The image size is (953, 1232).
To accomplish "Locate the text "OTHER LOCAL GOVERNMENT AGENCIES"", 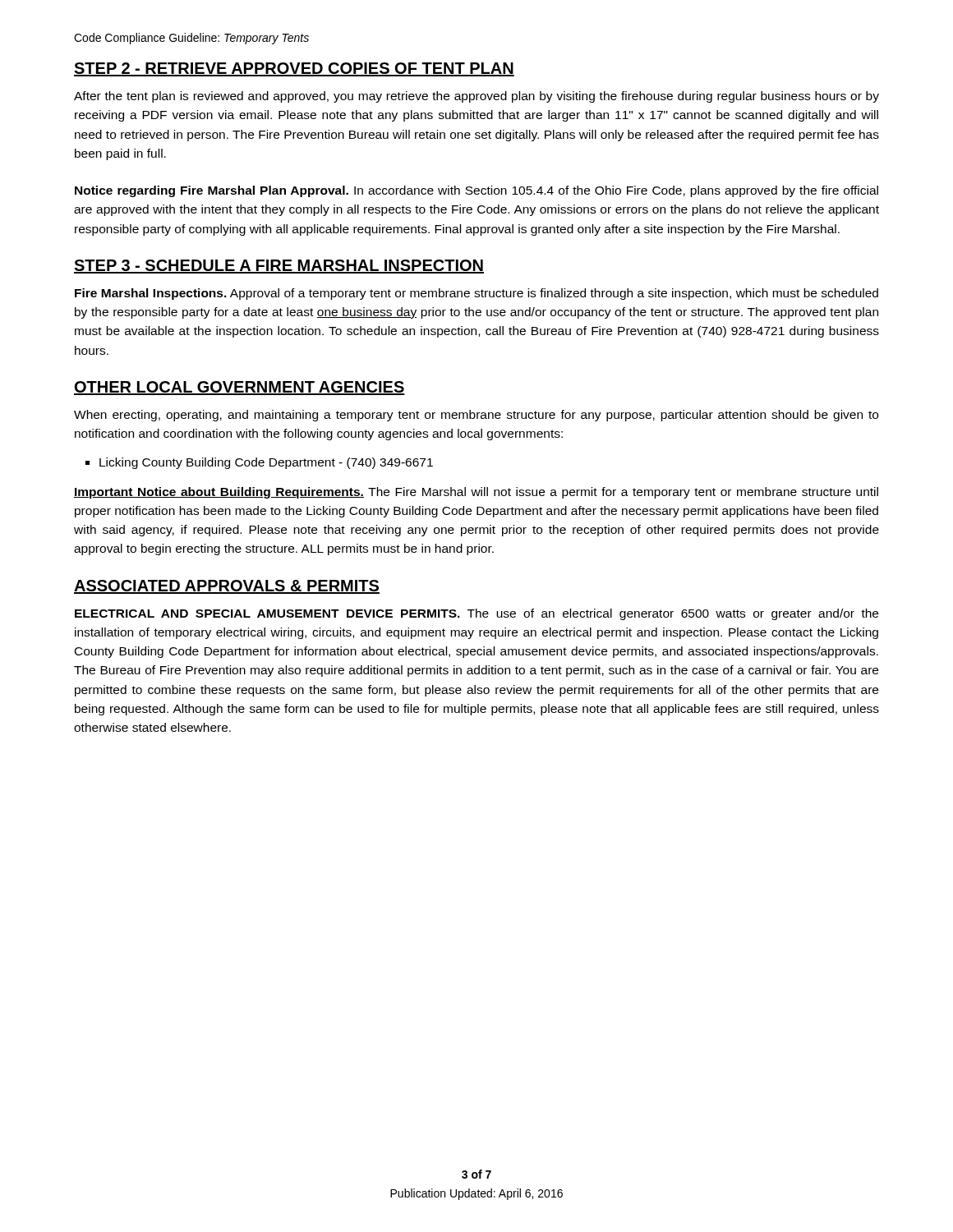I will 239,388.
